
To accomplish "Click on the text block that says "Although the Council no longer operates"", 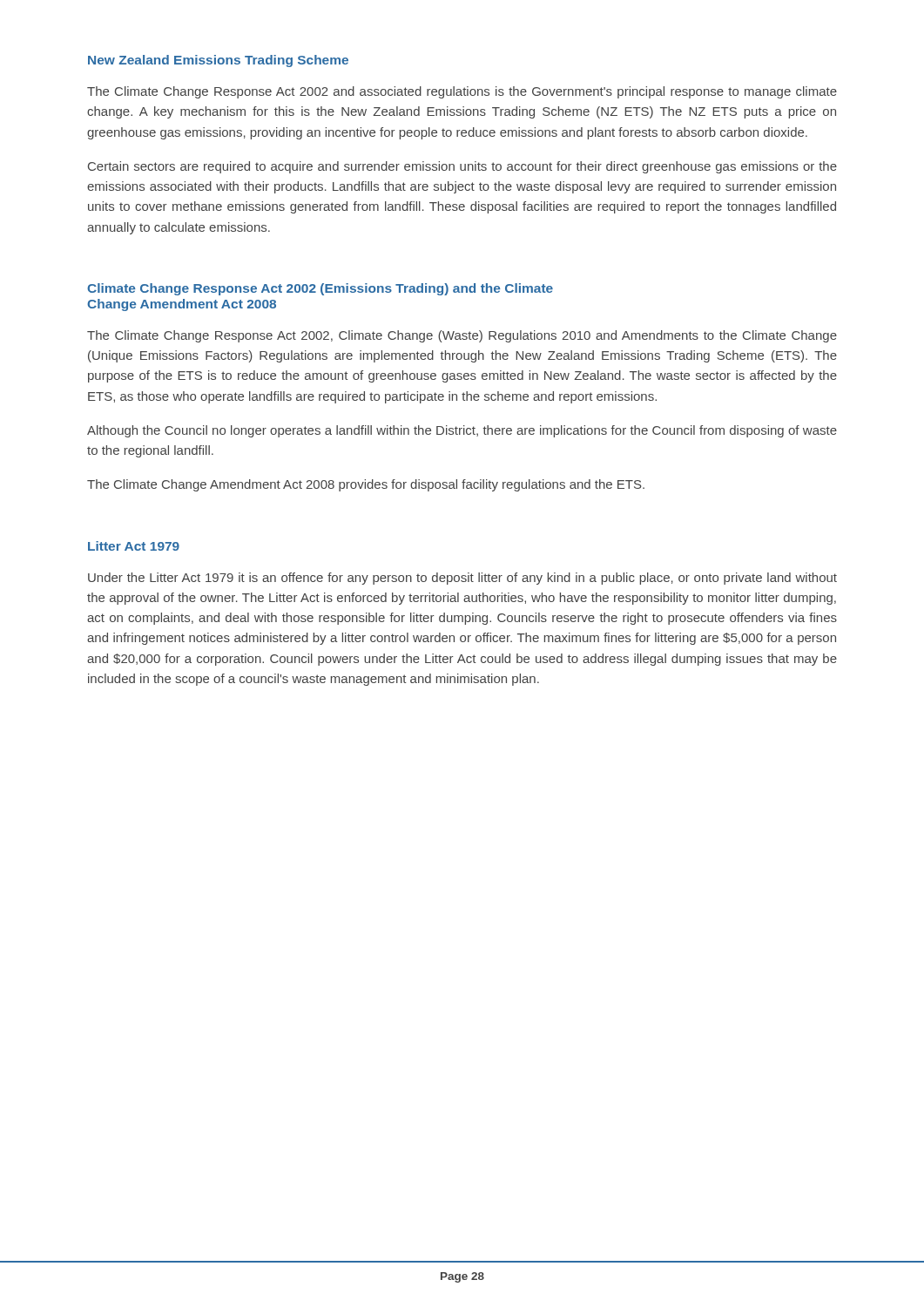I will point(462,440).
